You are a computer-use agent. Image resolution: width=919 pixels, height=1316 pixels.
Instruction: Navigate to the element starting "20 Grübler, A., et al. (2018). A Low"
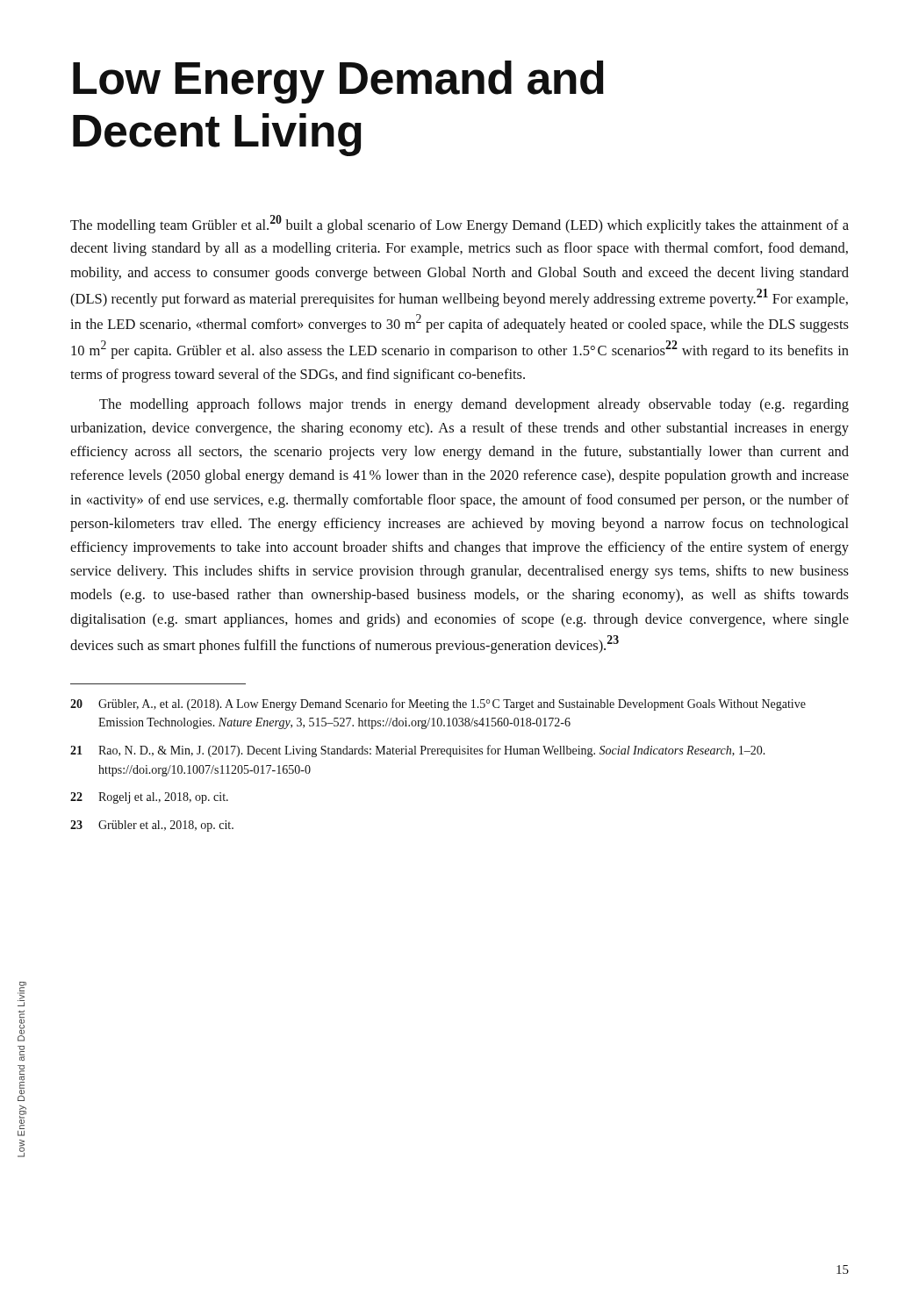point(460,714)
